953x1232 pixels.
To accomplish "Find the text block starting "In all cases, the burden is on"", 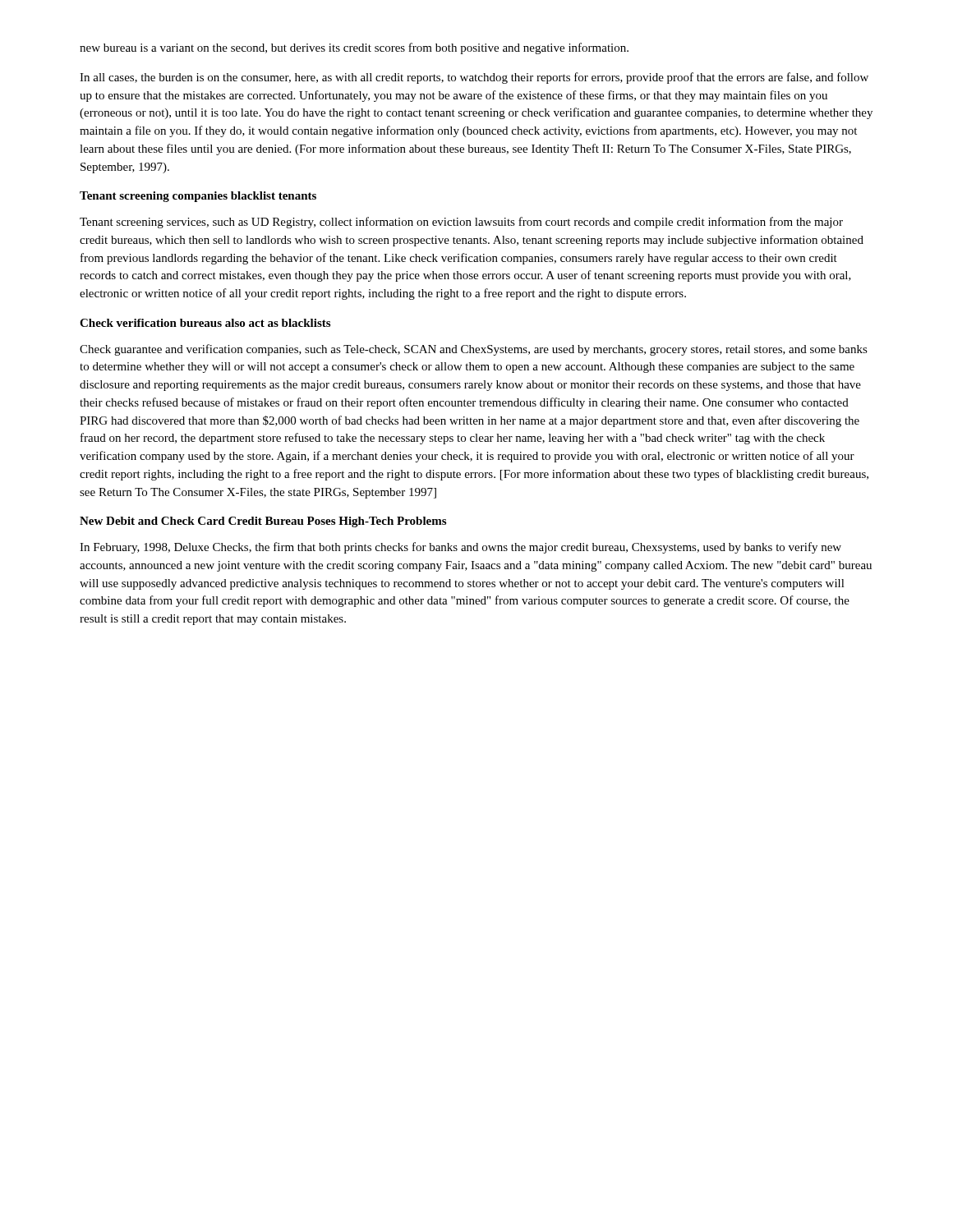I will pyautogui.click(x=476, y=122).
